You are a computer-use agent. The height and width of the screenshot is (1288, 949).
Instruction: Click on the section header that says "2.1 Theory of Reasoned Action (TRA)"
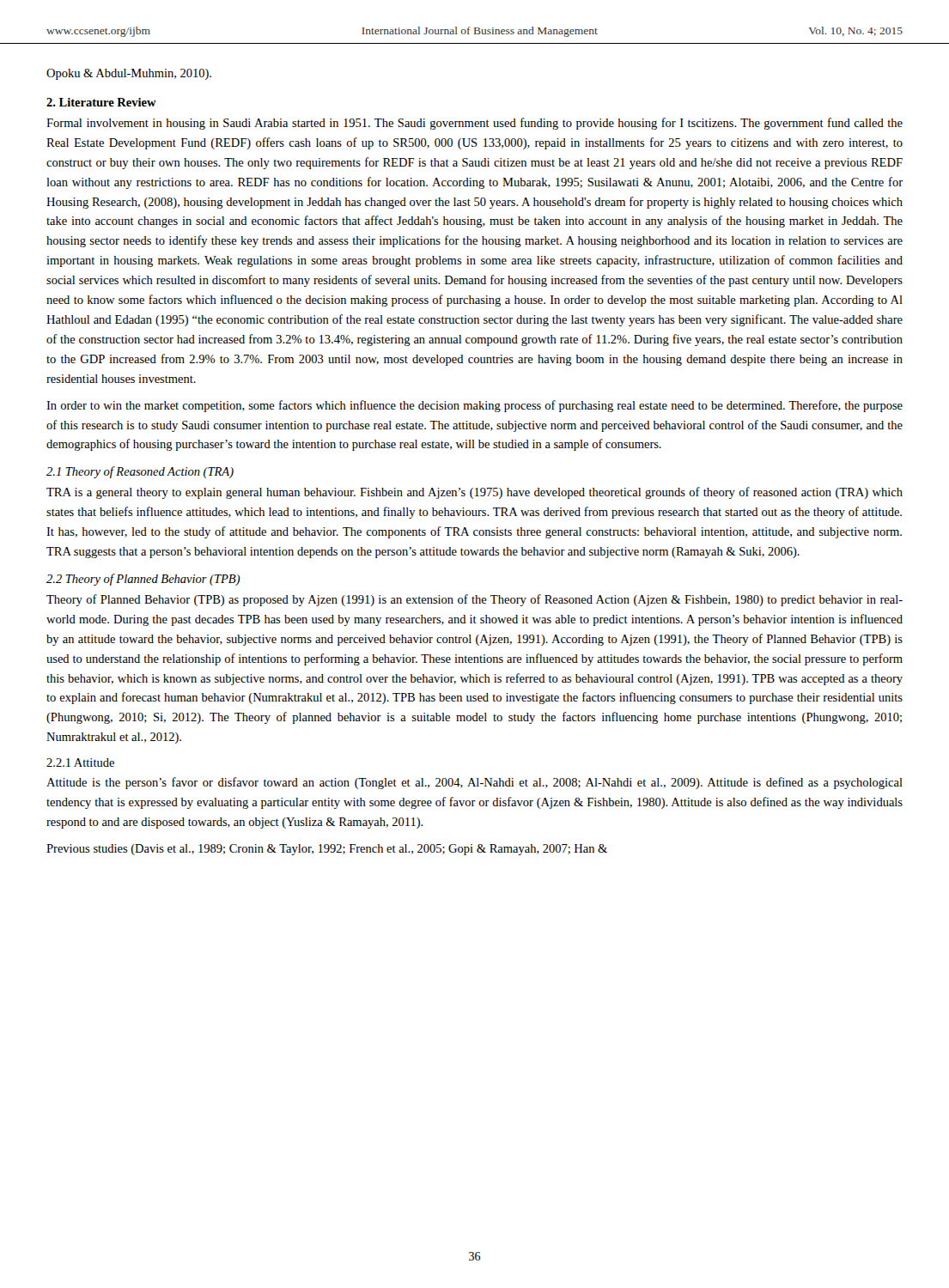[140, 472]
